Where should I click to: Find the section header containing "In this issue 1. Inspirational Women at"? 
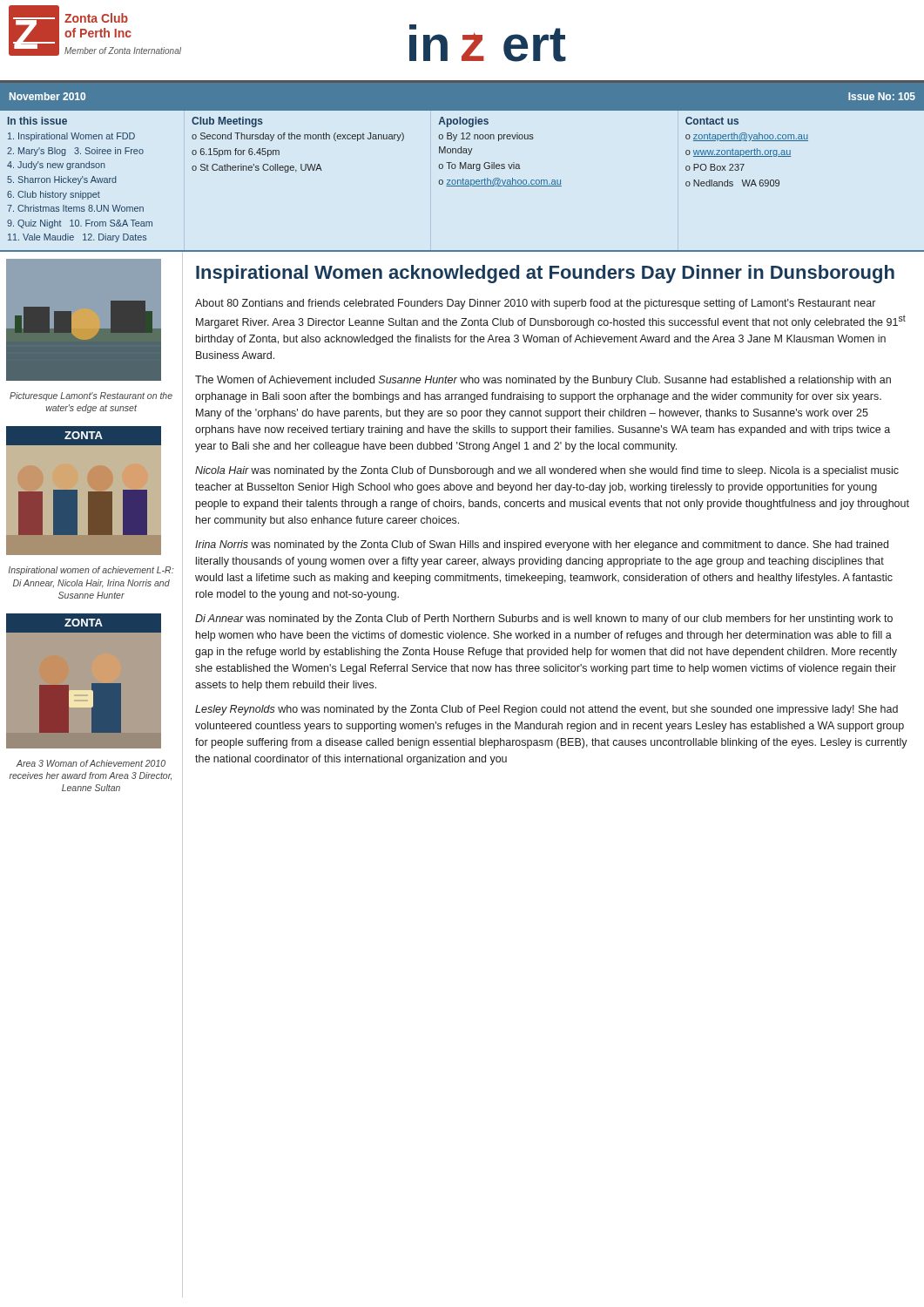coord(92,180)
